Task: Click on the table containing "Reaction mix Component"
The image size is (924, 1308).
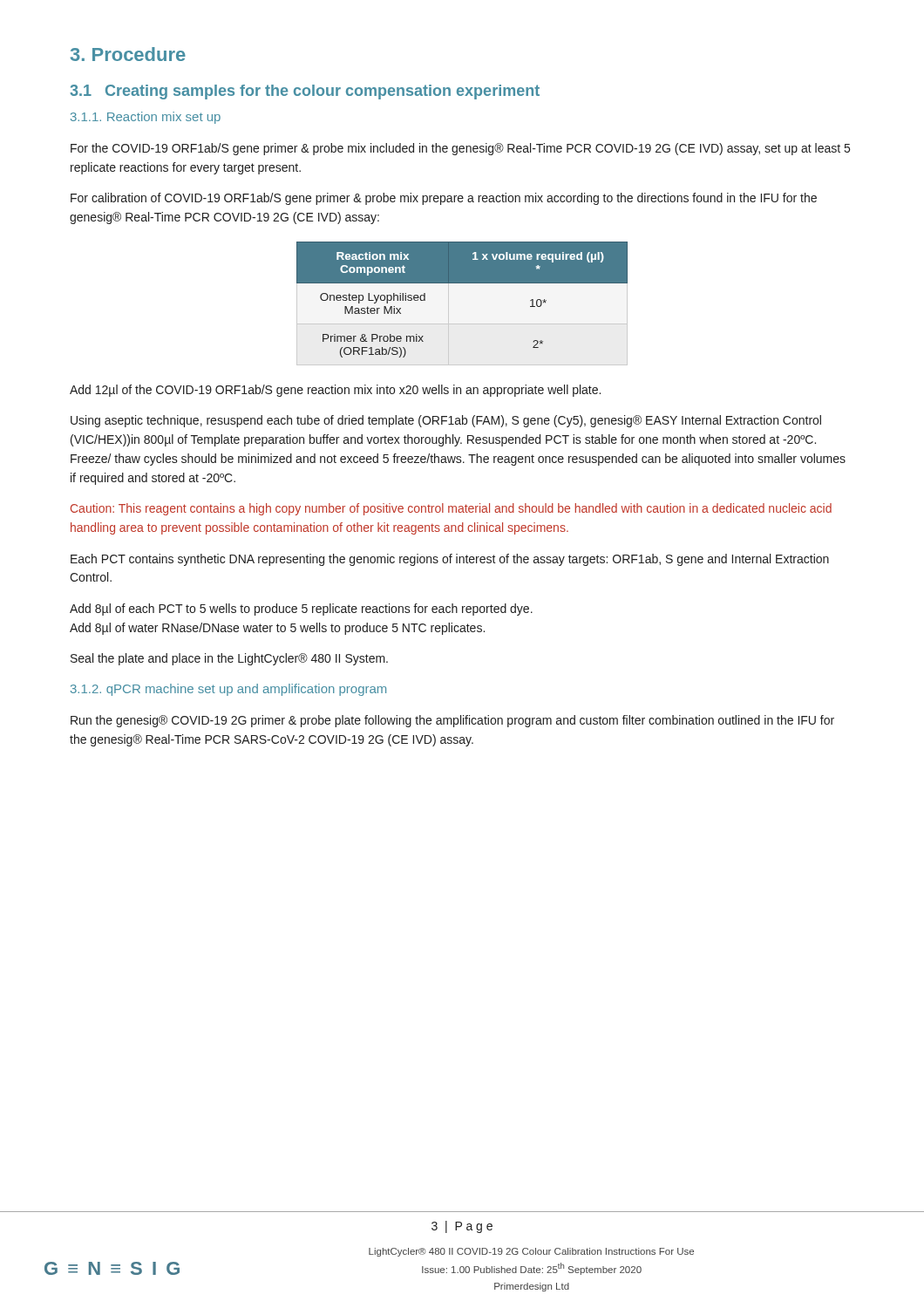Action: point(462,303)
